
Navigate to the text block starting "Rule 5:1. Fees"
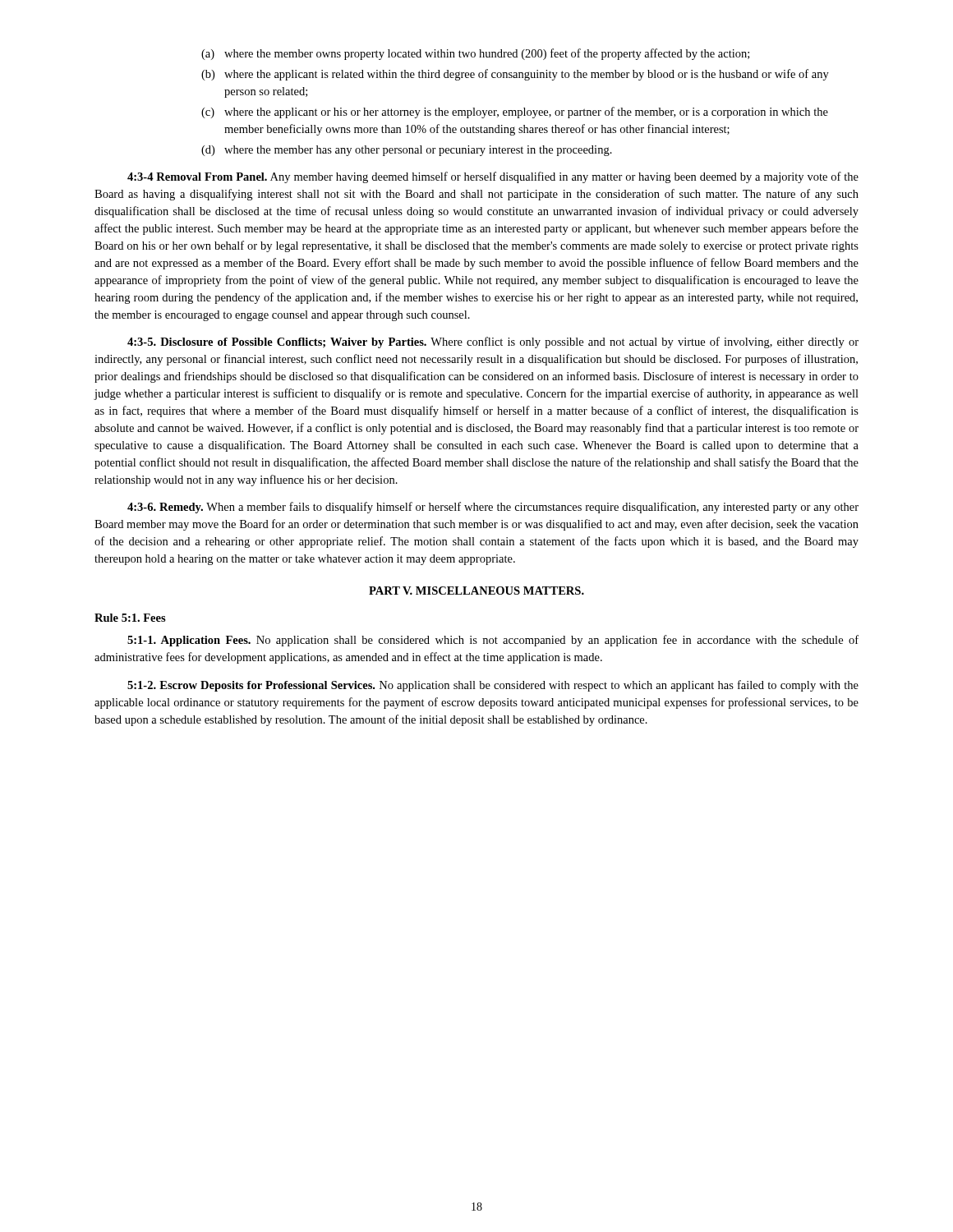tap(130, 618)
